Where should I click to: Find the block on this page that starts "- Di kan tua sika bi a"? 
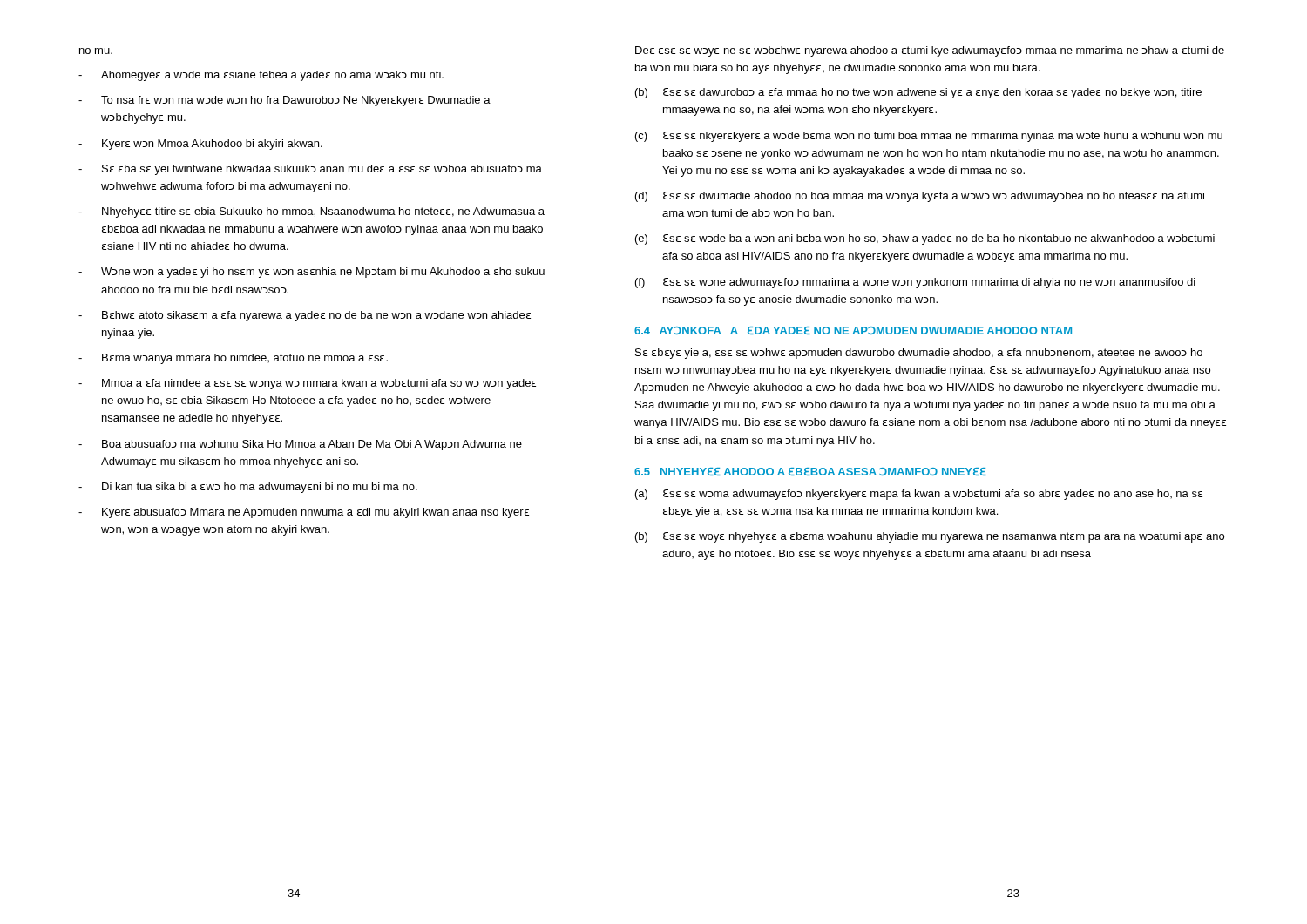(315, 487)
